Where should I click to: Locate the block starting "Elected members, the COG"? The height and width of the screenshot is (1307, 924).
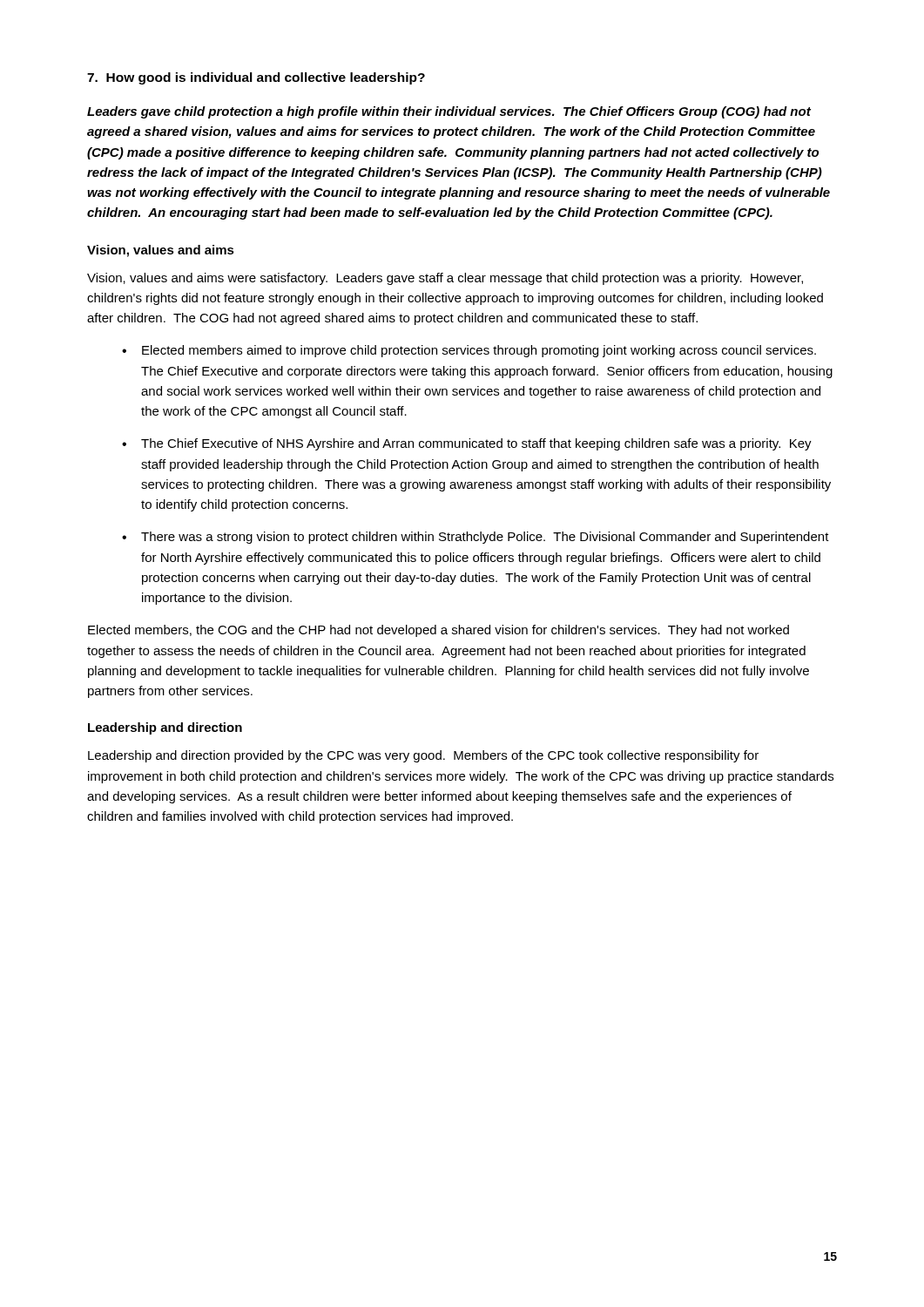[448, 660]
